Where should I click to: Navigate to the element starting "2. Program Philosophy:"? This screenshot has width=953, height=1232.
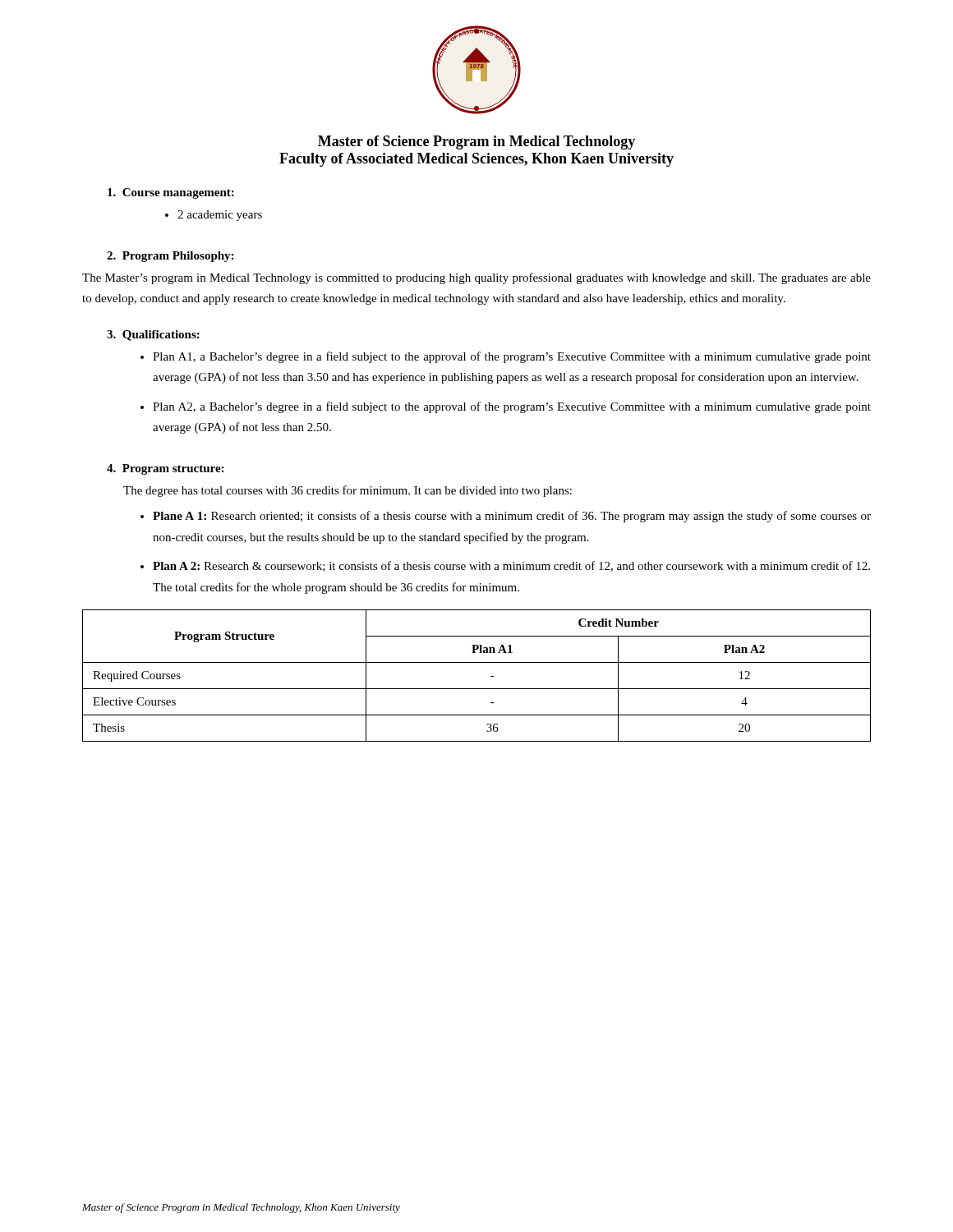click(171, 255)
